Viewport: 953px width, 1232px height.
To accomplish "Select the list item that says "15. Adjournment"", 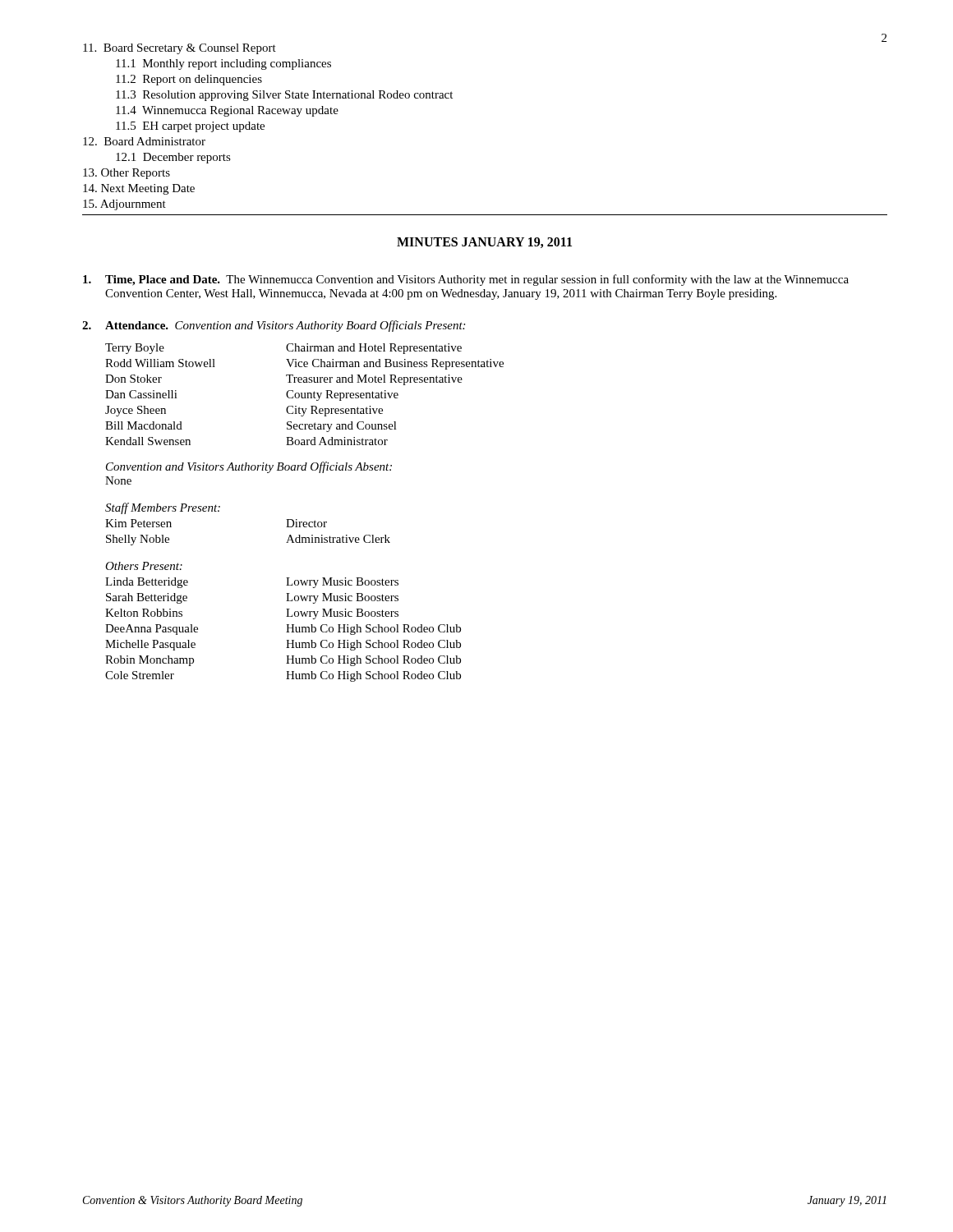I will coord(124,204).
